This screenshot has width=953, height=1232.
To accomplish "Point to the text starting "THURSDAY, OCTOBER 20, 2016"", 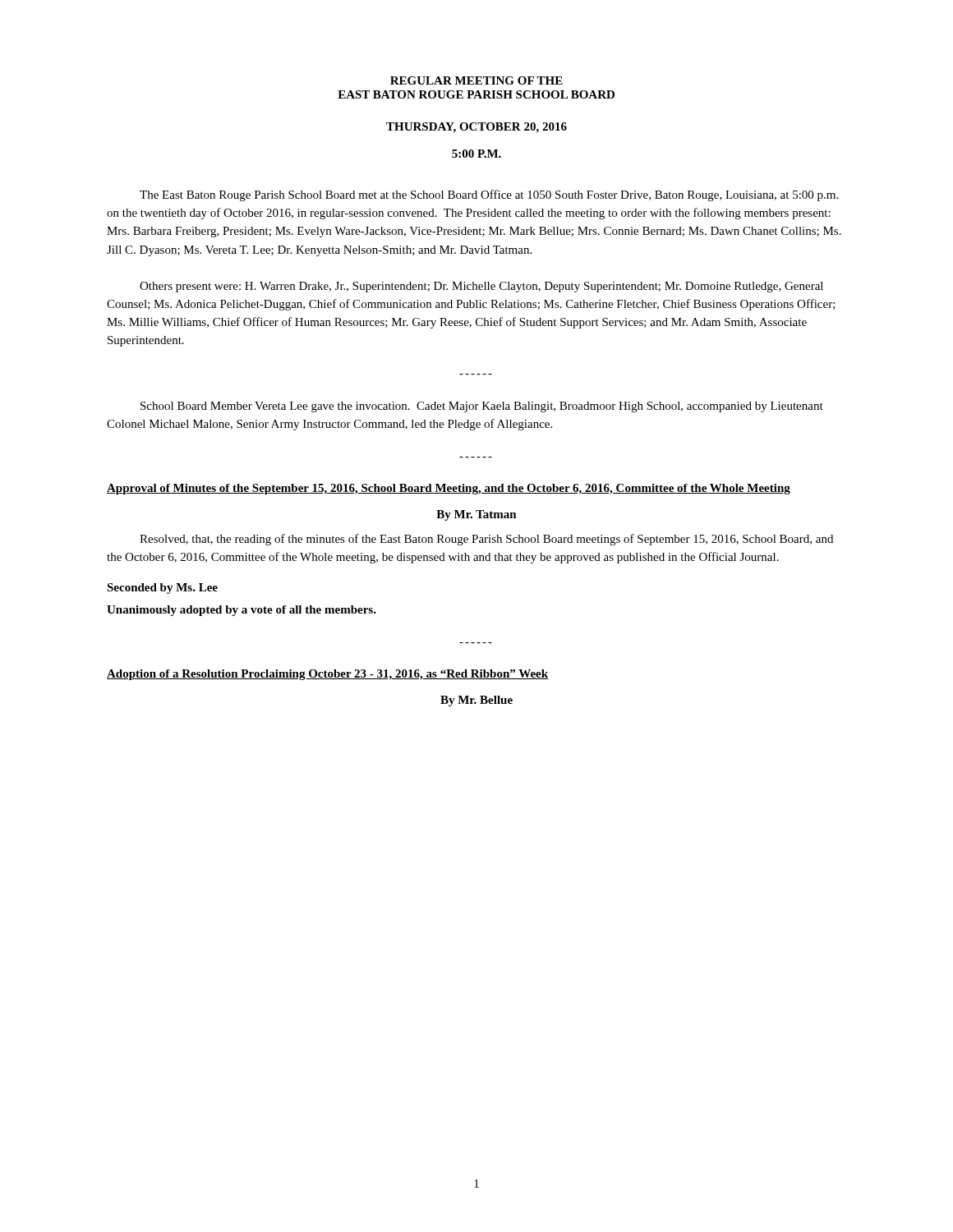I will click(476, 126).
